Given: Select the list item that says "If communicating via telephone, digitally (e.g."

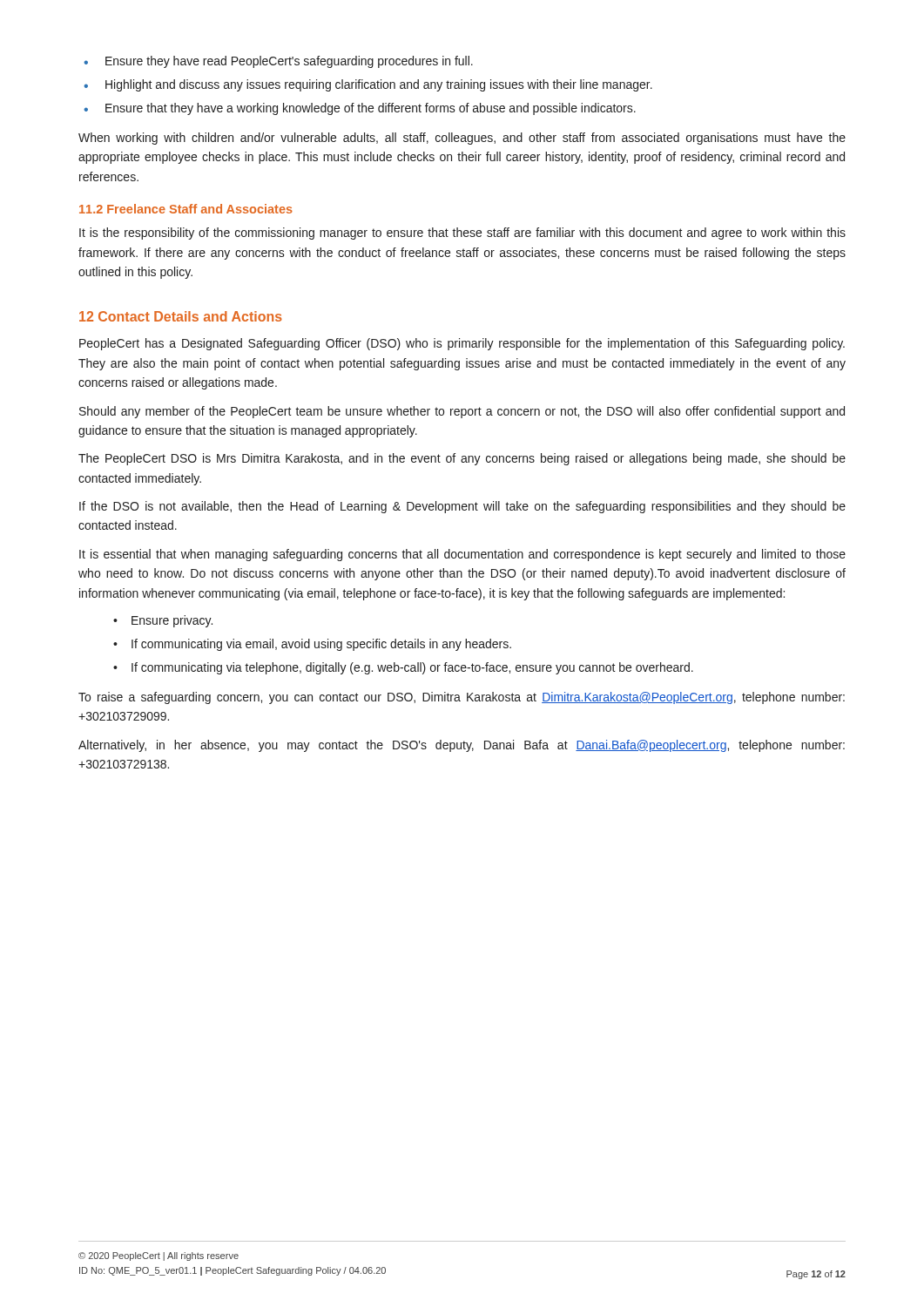Looking at the screenshot, I should tap(479, 668).
